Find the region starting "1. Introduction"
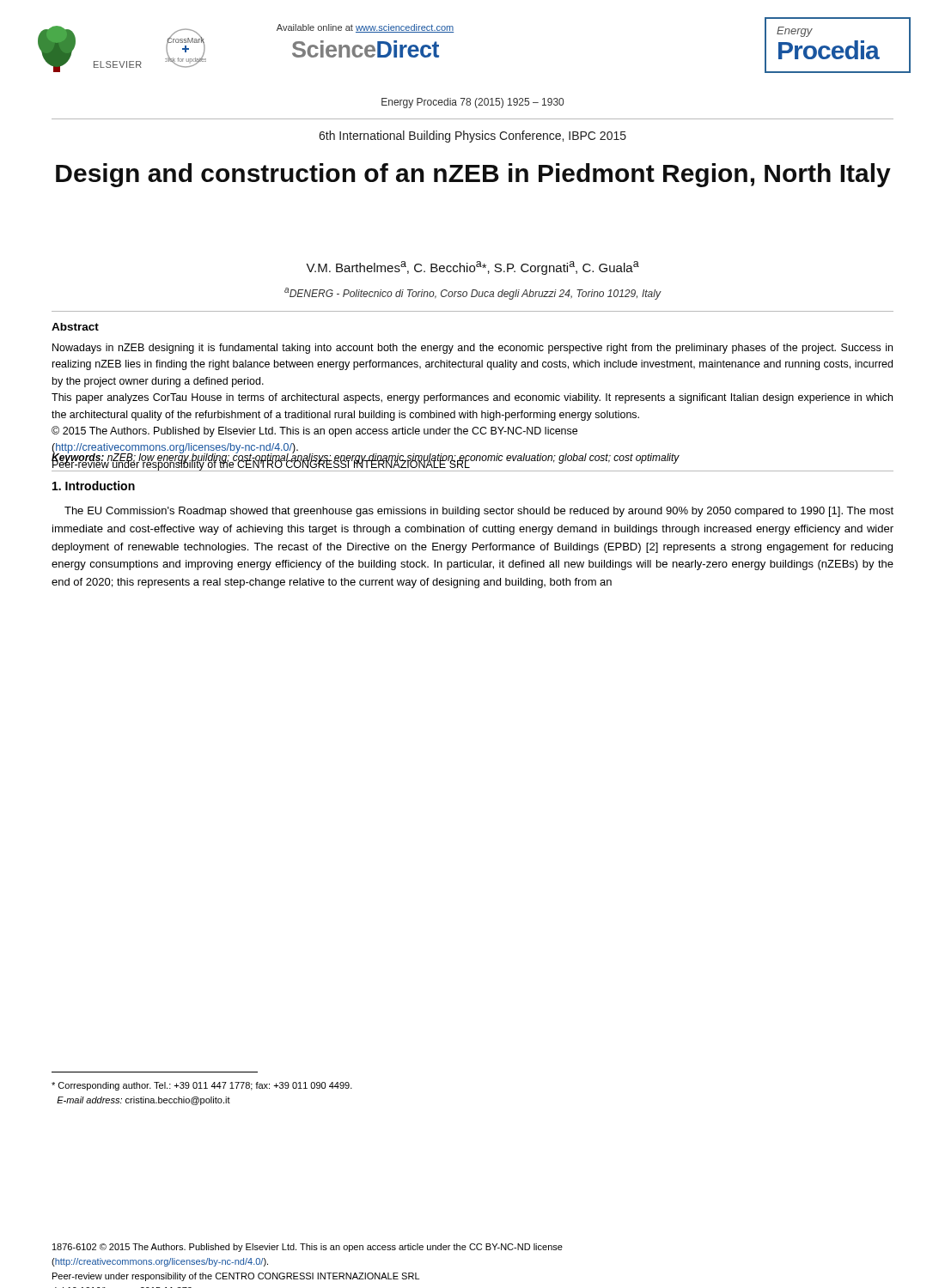This screenshot has width=945, height=1288. [93, 486]
